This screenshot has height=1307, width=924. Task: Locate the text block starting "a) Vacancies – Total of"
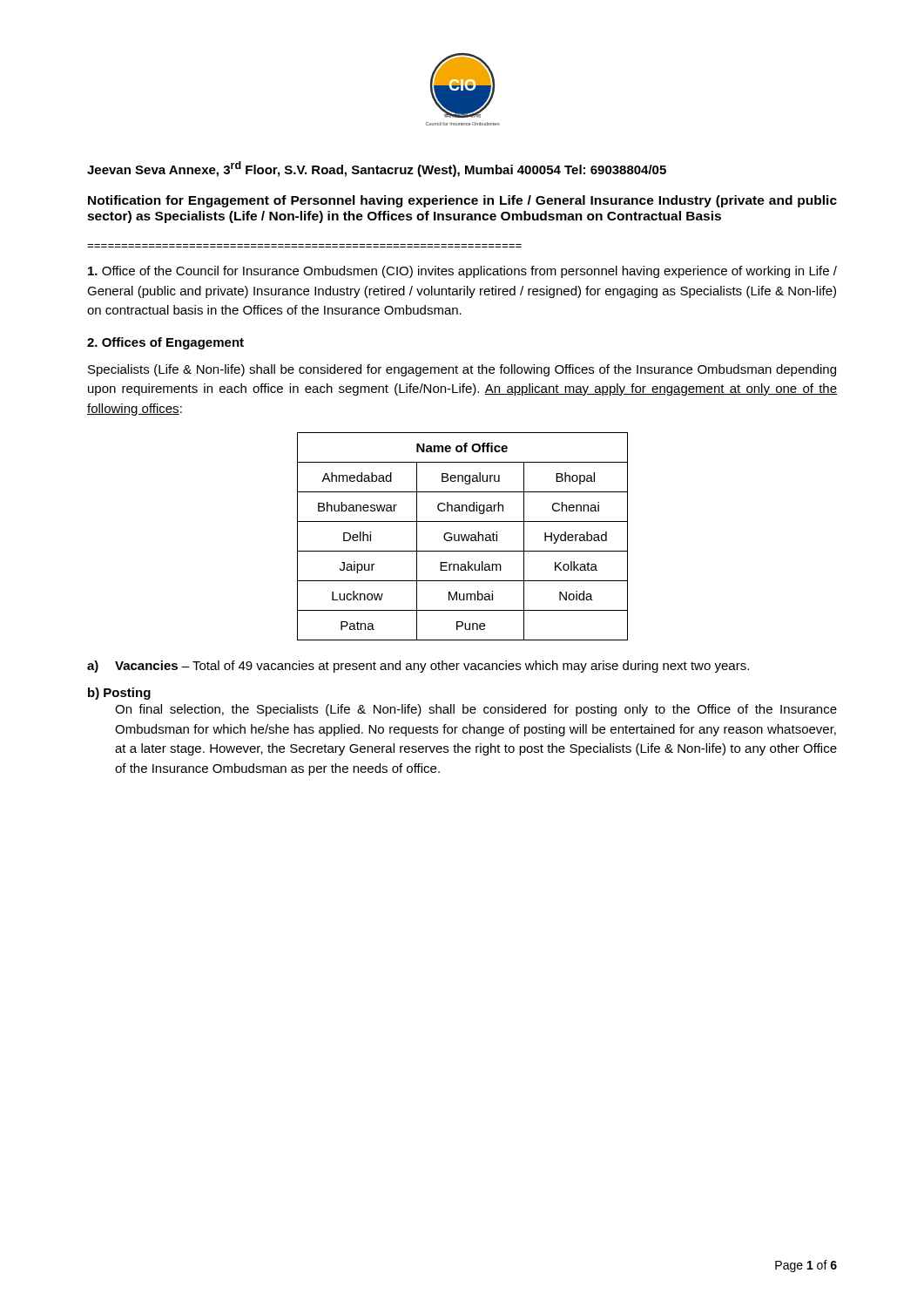pos(462,665)
